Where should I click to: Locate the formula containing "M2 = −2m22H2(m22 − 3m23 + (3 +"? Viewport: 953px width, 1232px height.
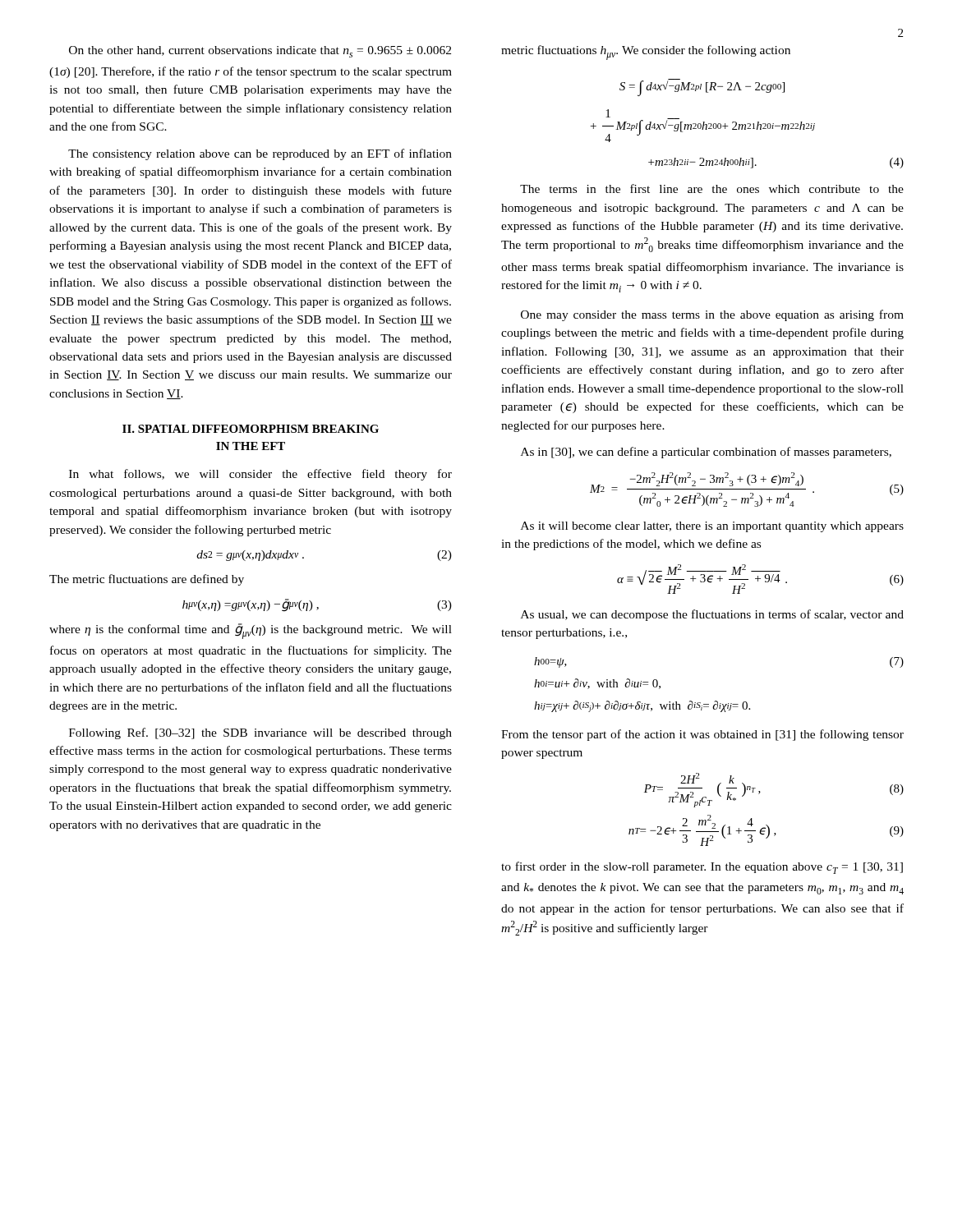click(x=702, y=489)
